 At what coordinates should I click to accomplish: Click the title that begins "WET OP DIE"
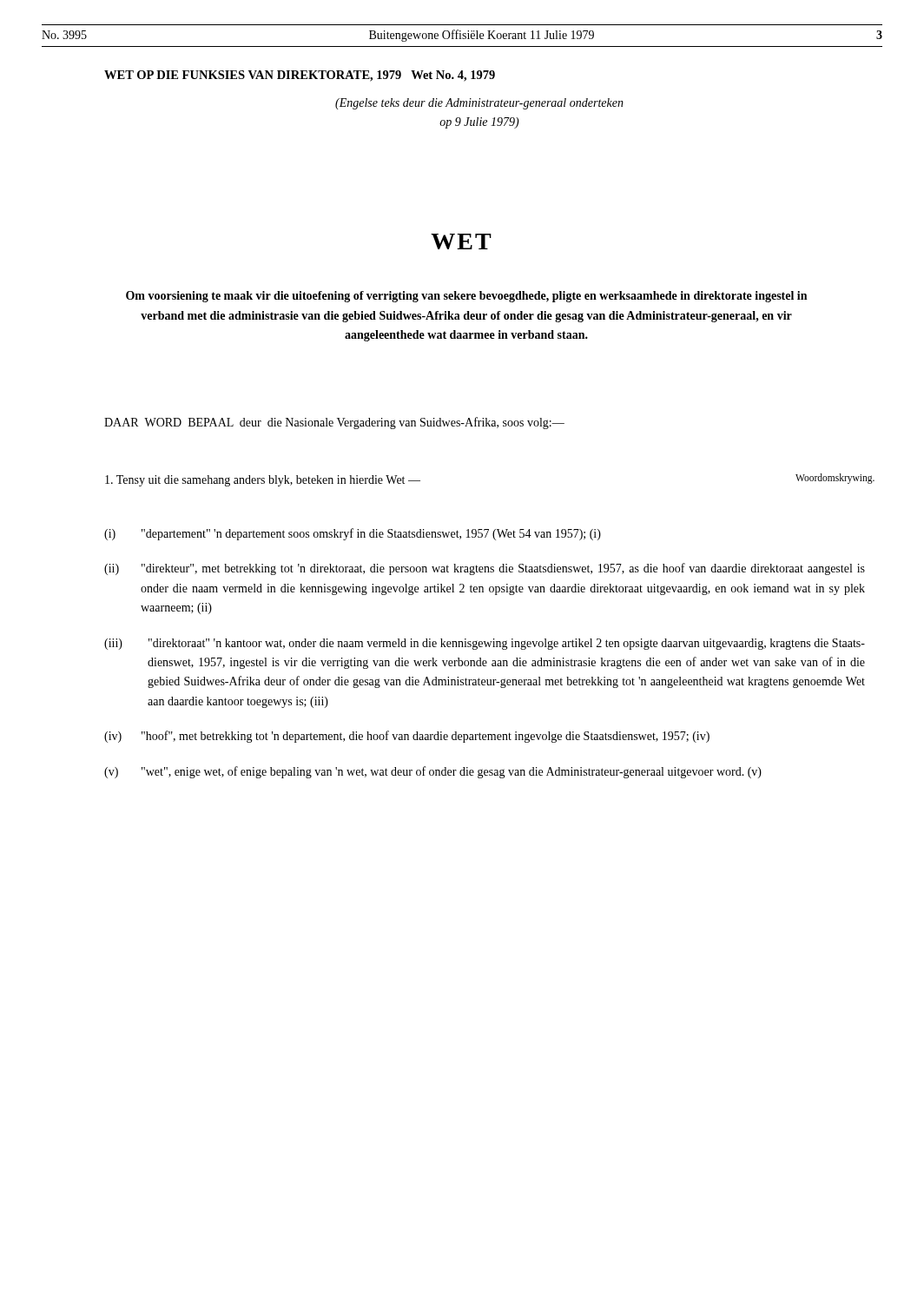click(x=300, y=75)
